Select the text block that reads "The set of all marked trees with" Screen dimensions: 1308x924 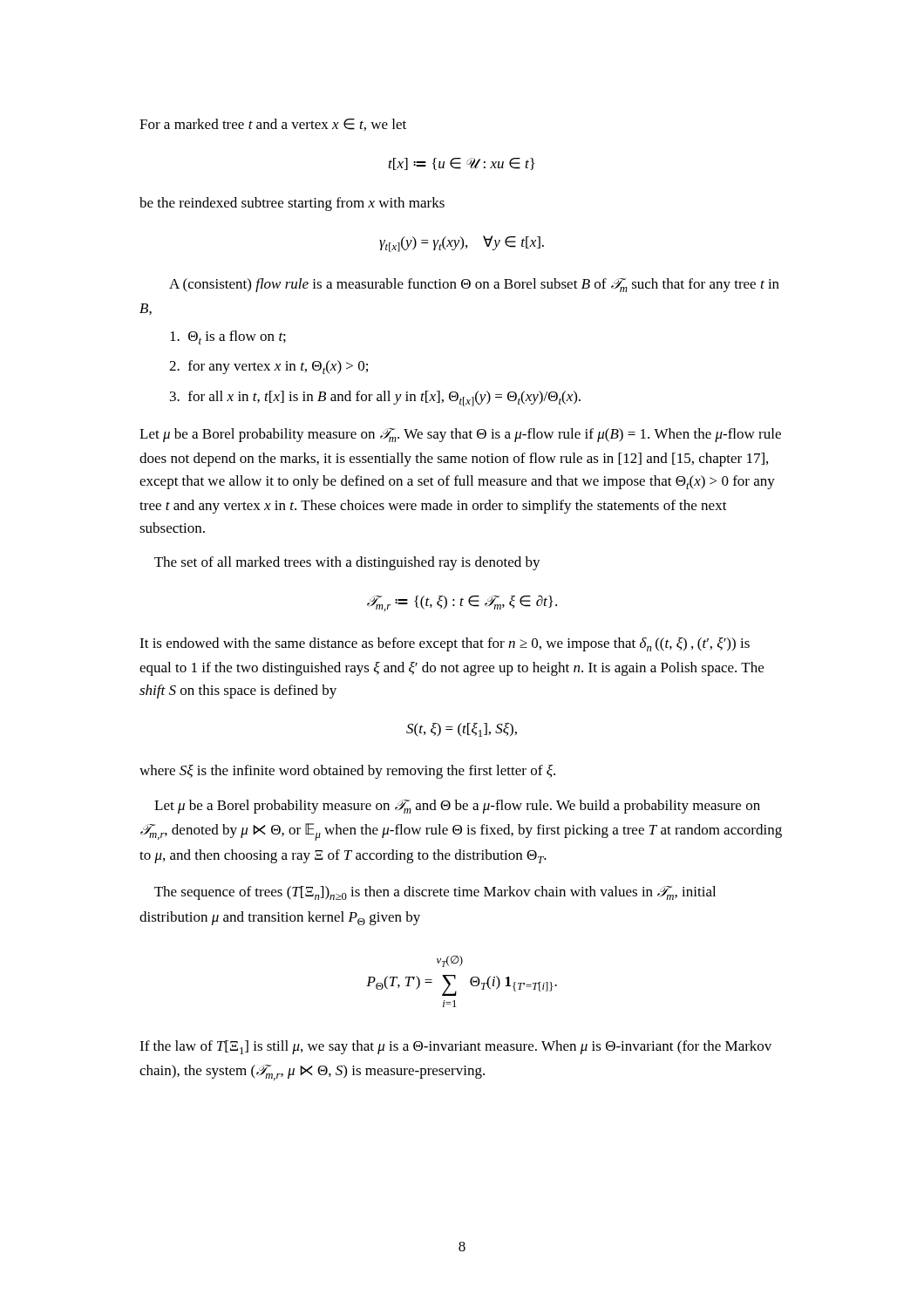tap(462, 562)
